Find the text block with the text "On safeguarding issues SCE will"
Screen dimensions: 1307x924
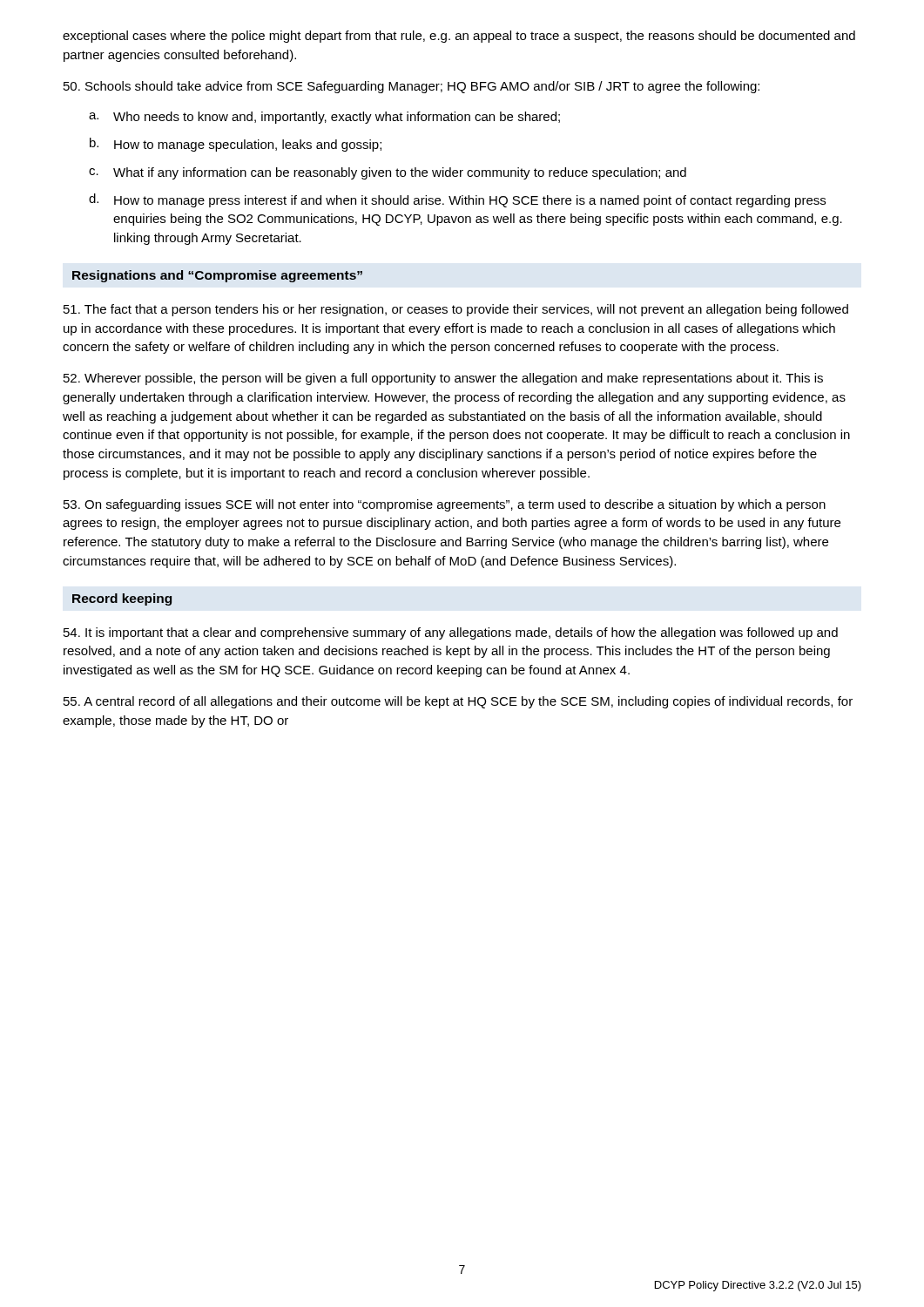[x=462, y=532]
